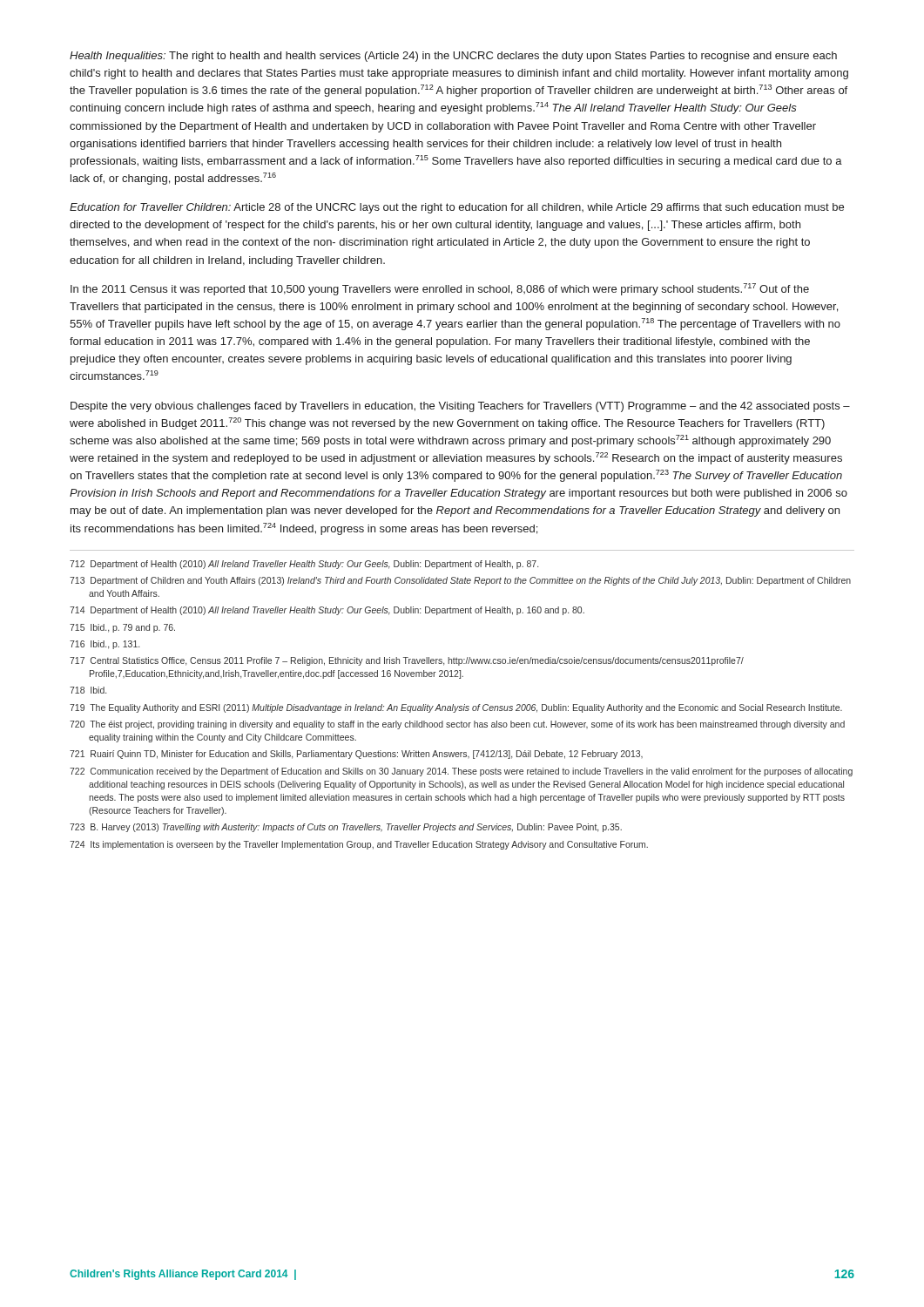Click on the footnote that reads "712 Department of Health (2010)"
Image resolution: width=924 pixels, height=1307 pixels.
(x=304, y=563)
